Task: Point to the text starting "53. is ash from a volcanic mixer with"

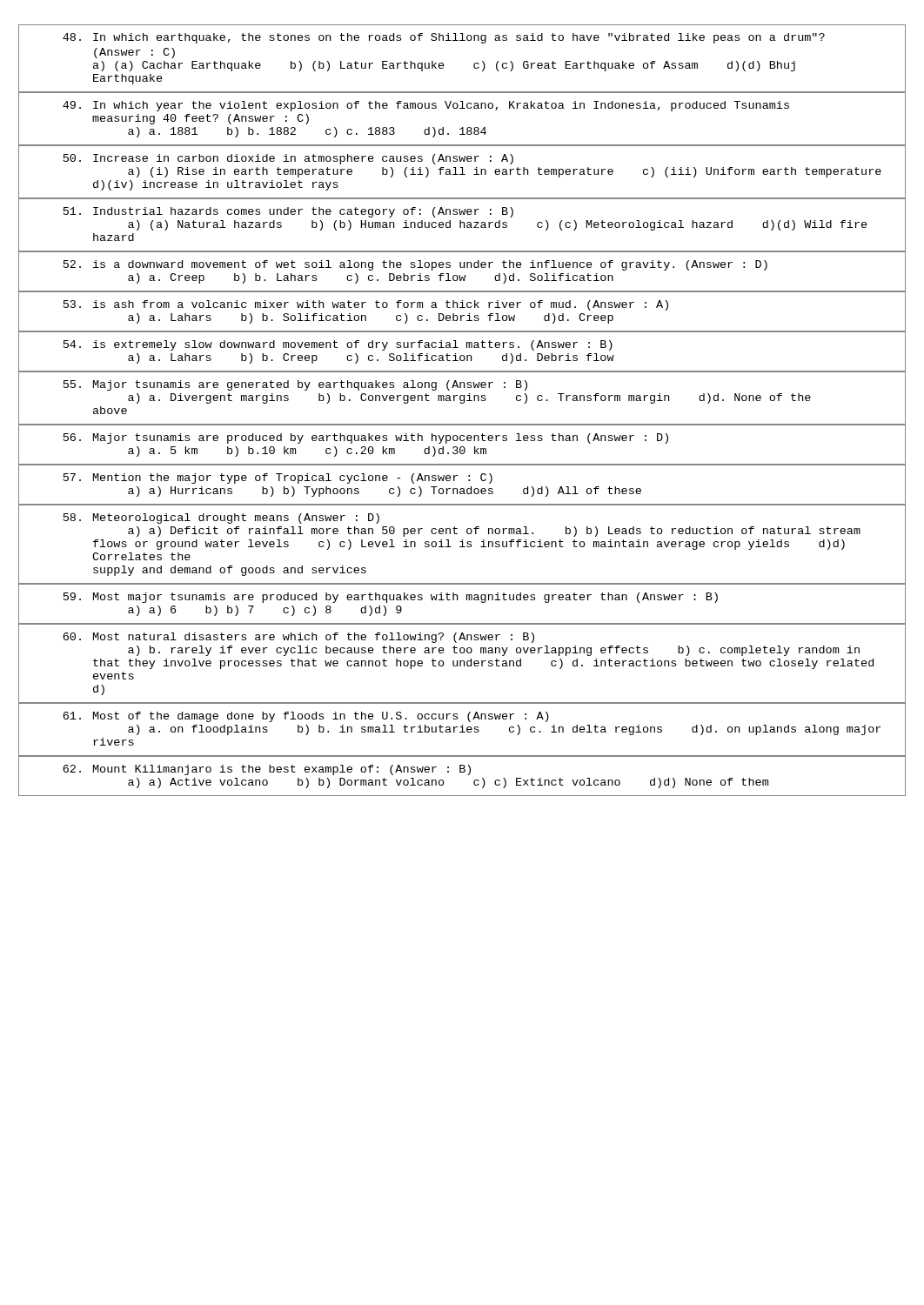Action: pos(462,312)
